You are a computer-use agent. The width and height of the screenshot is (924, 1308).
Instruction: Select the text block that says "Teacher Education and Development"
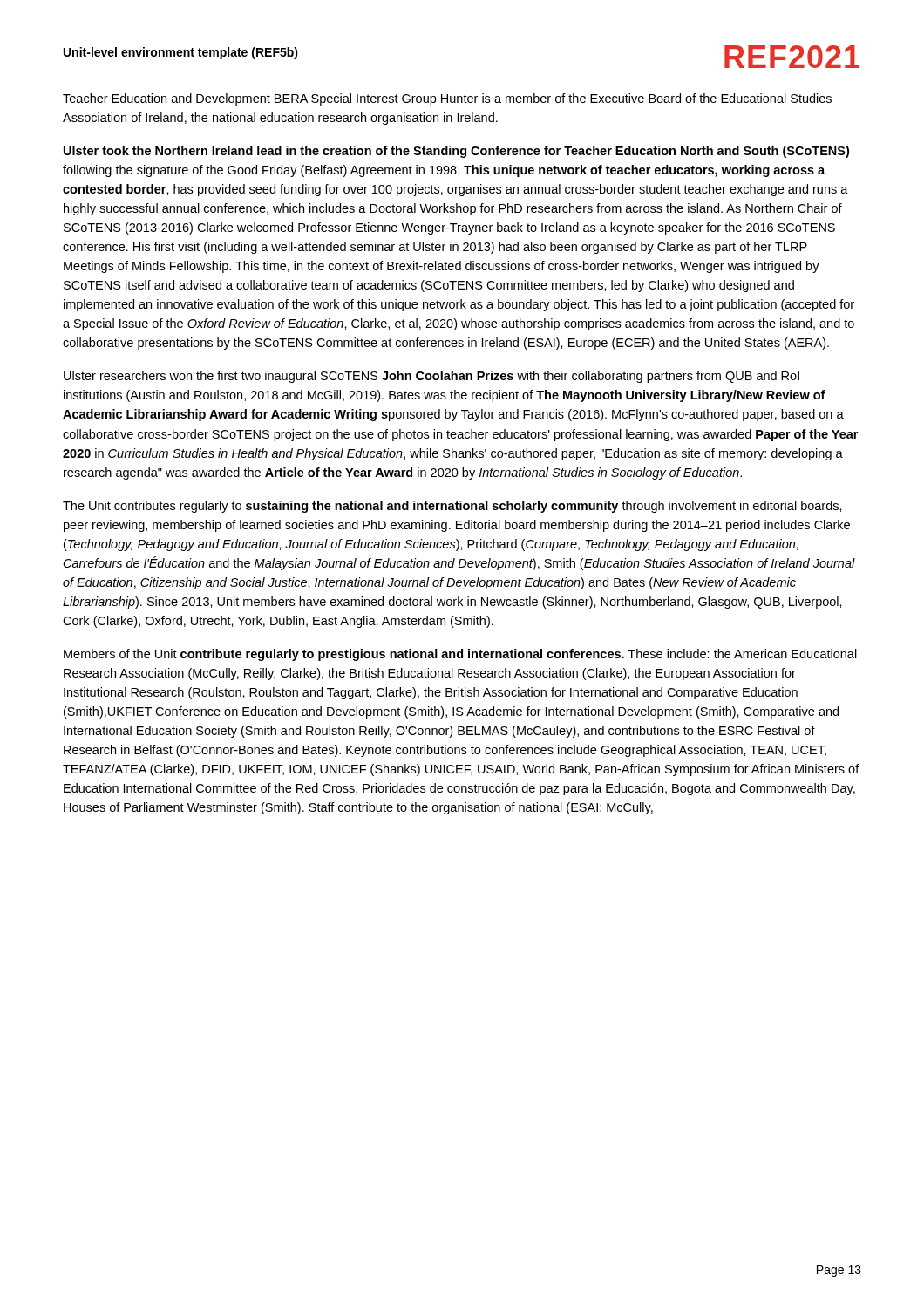[x=447, y=108]
